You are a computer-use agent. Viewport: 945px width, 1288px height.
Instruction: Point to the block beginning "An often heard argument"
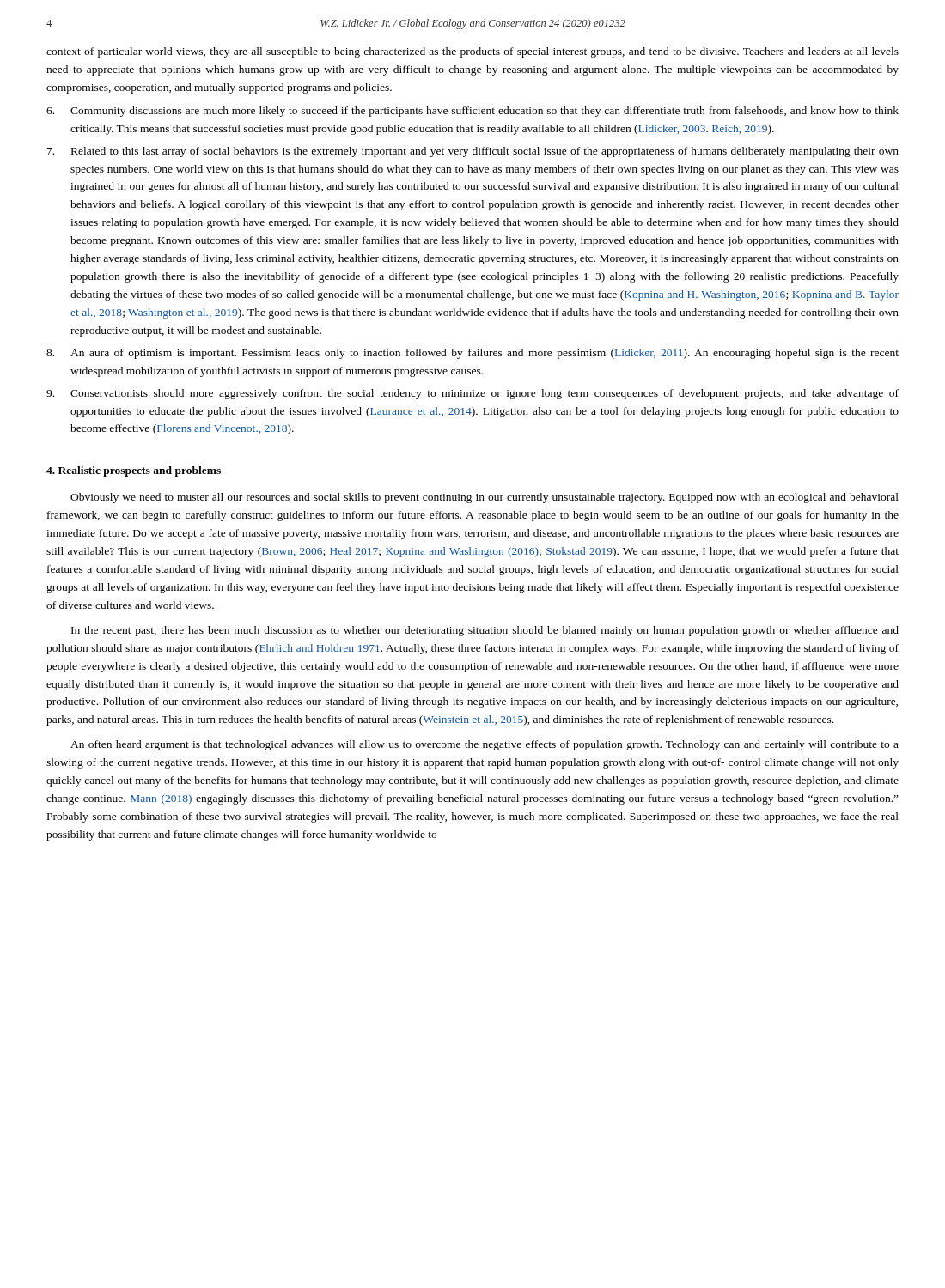(472, 789)
